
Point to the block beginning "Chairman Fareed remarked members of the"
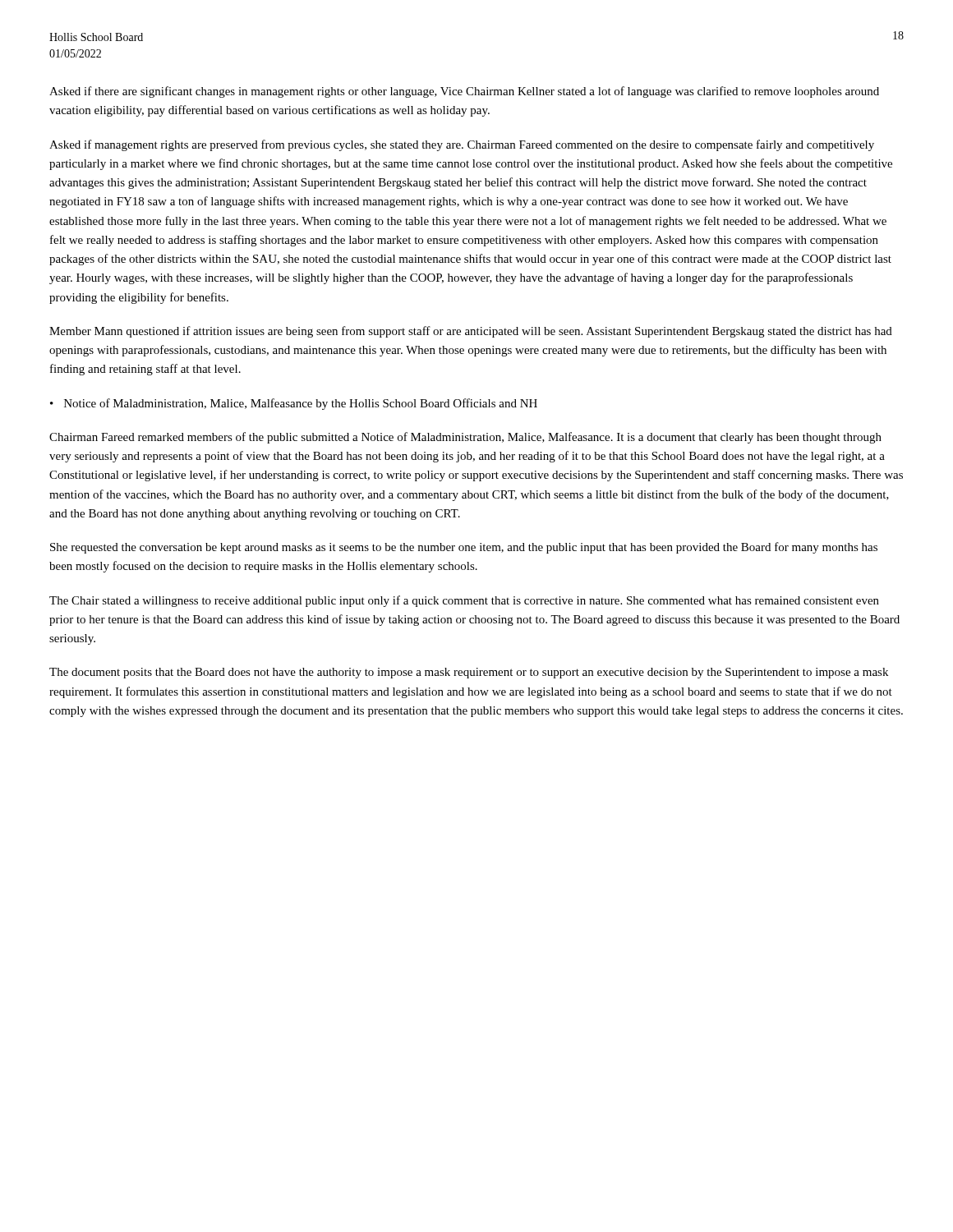coord(476,475)
